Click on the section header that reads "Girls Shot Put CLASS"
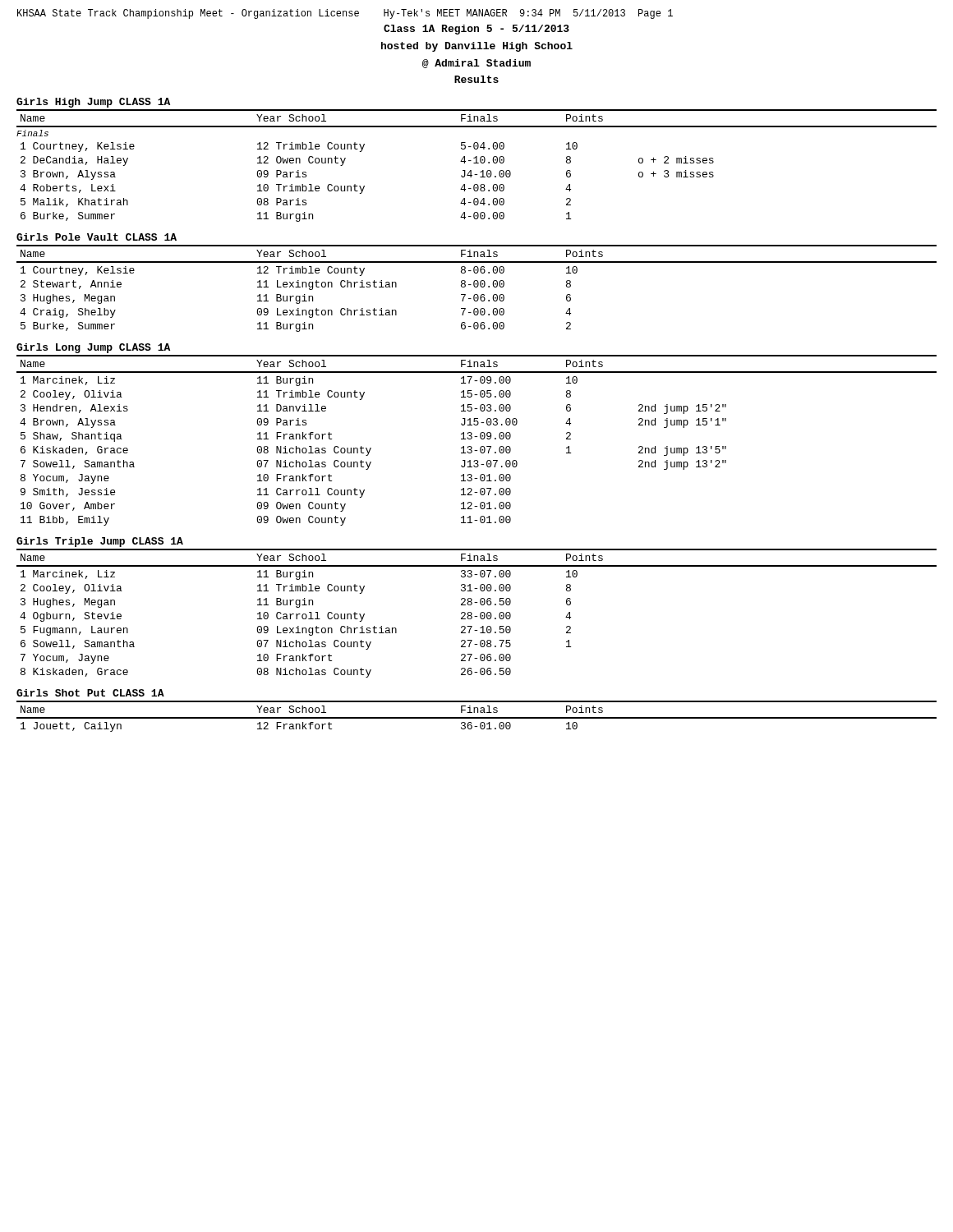Image resolution: width=953 pixels, height=1232 pixels. click(x=90, y=694)
